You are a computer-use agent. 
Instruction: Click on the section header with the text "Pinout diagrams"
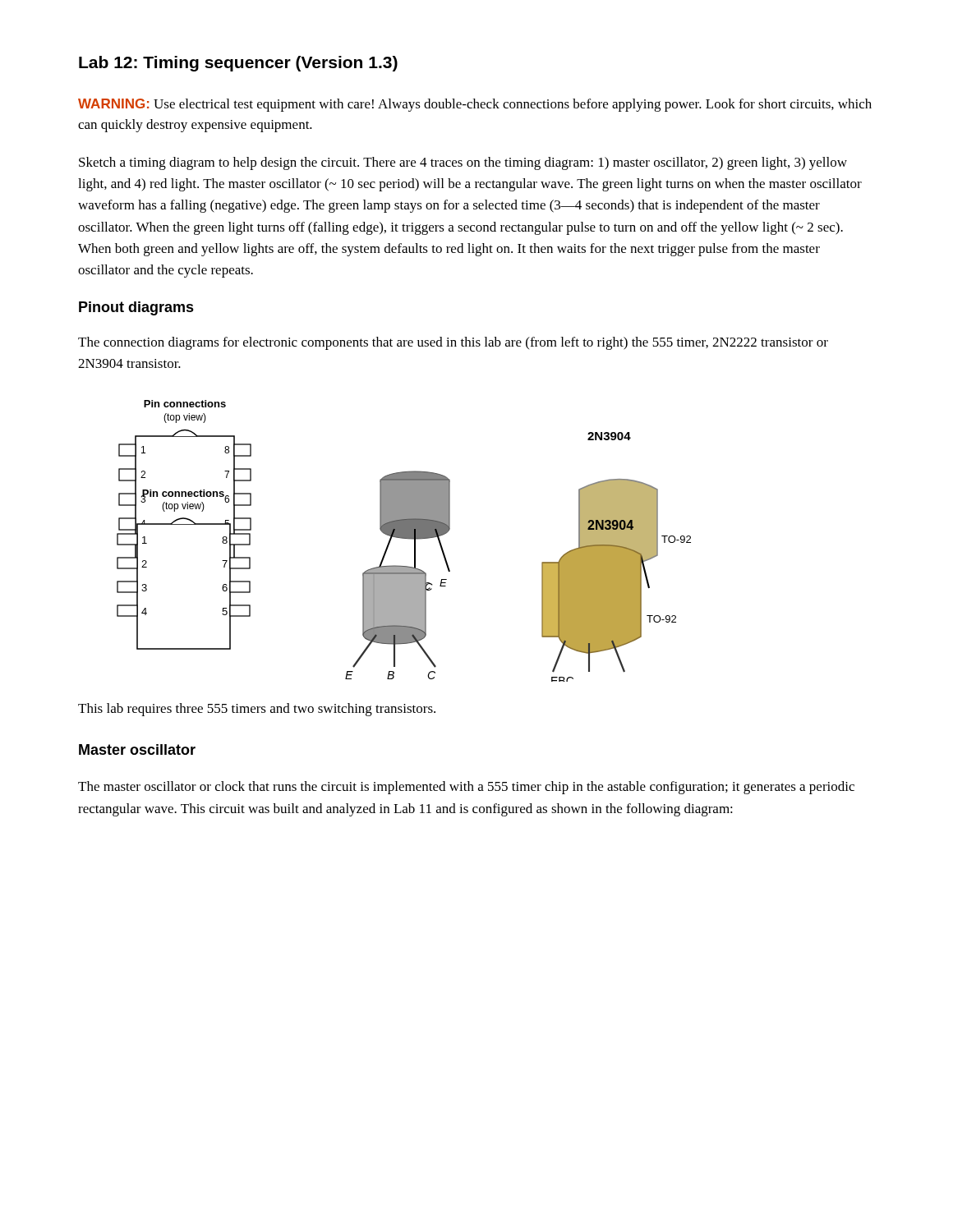(x=136, y=307)
